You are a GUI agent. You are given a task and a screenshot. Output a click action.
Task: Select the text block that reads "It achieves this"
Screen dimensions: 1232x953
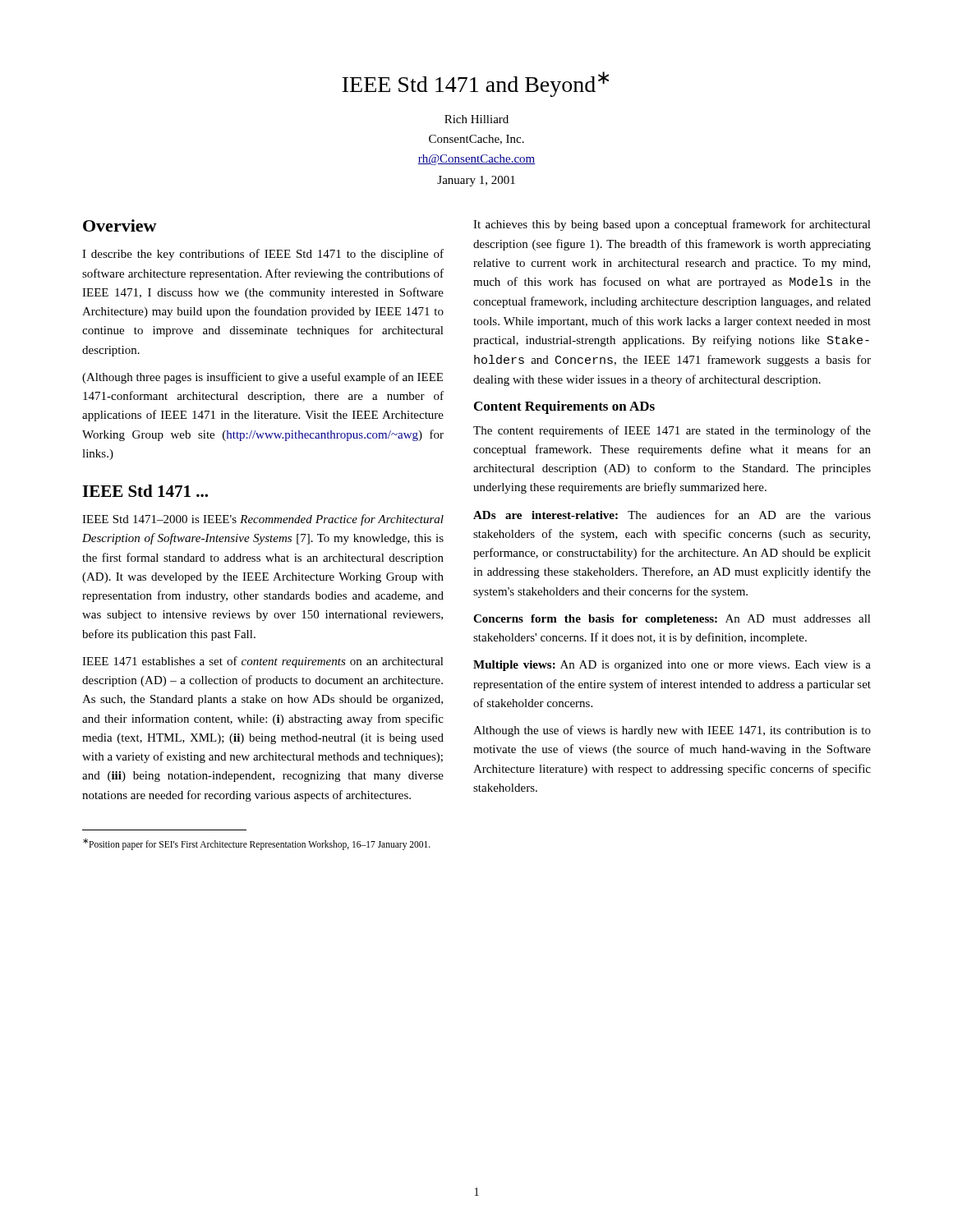pyautogui.click(x=672, y=303)
